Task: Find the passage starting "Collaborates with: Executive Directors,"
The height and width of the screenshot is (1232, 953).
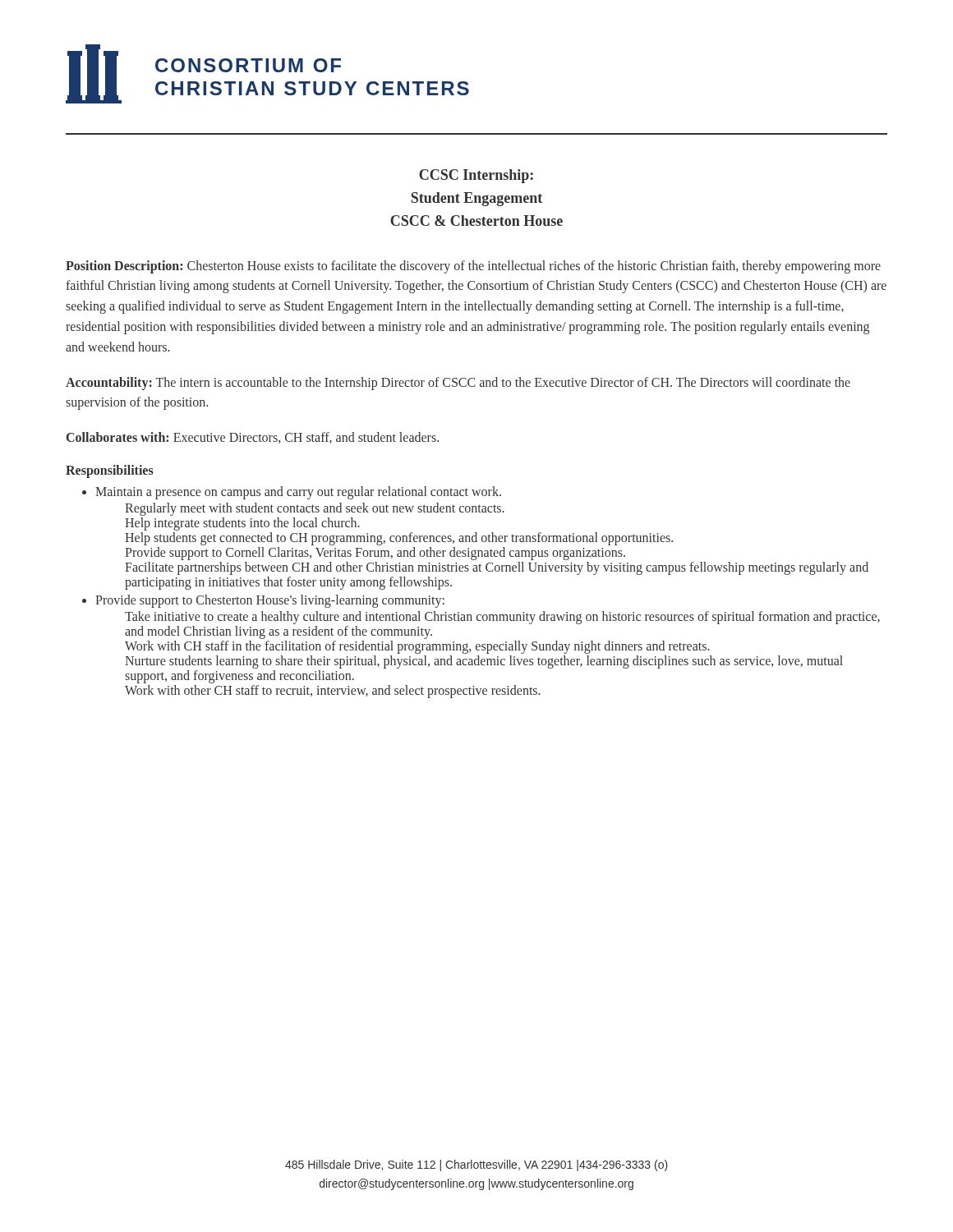Action: pos(253,438)
